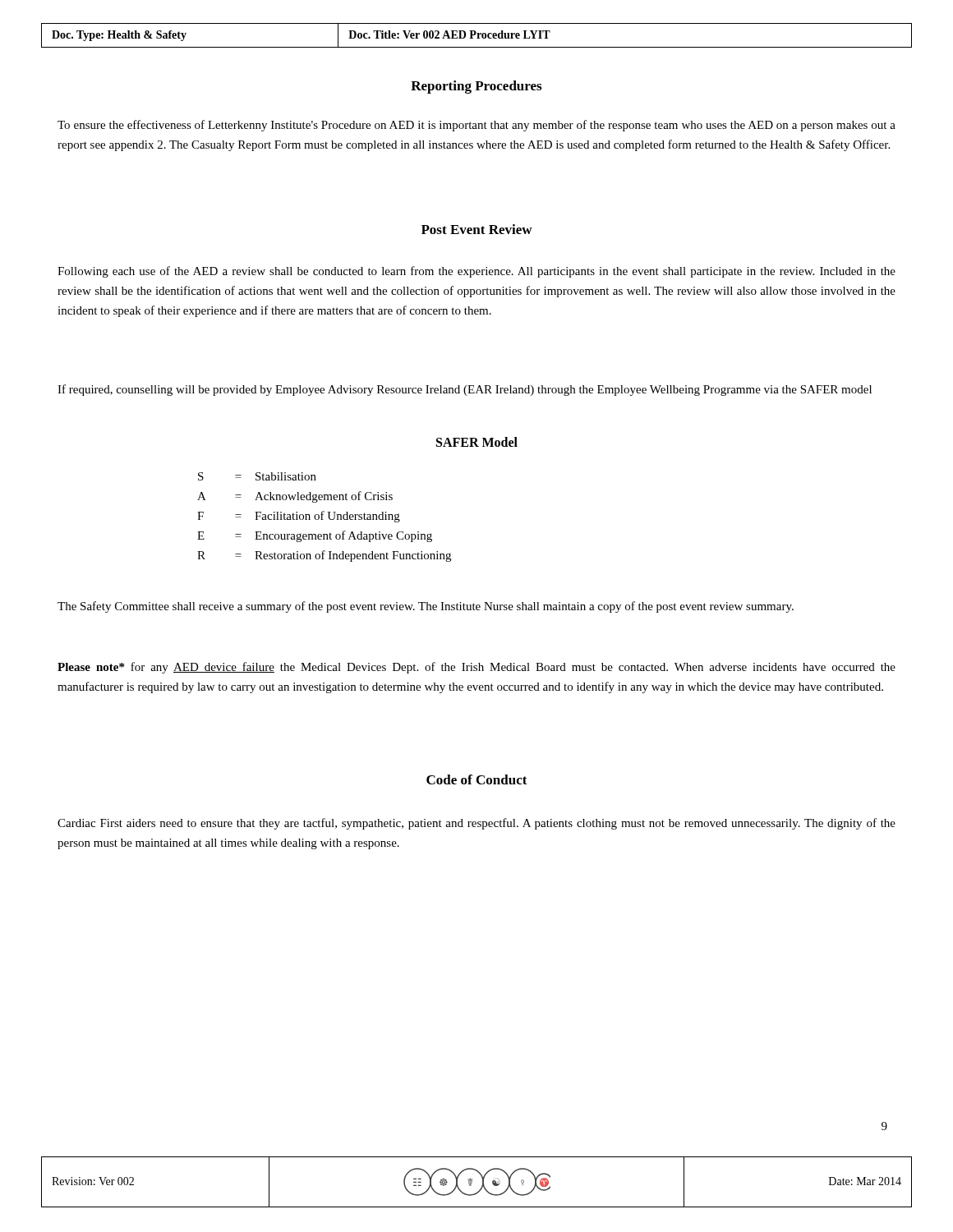The image size is (953, 1232).
Task: Locate the block of text that opens with "If required, counselling"
Action: coord(465,389)
